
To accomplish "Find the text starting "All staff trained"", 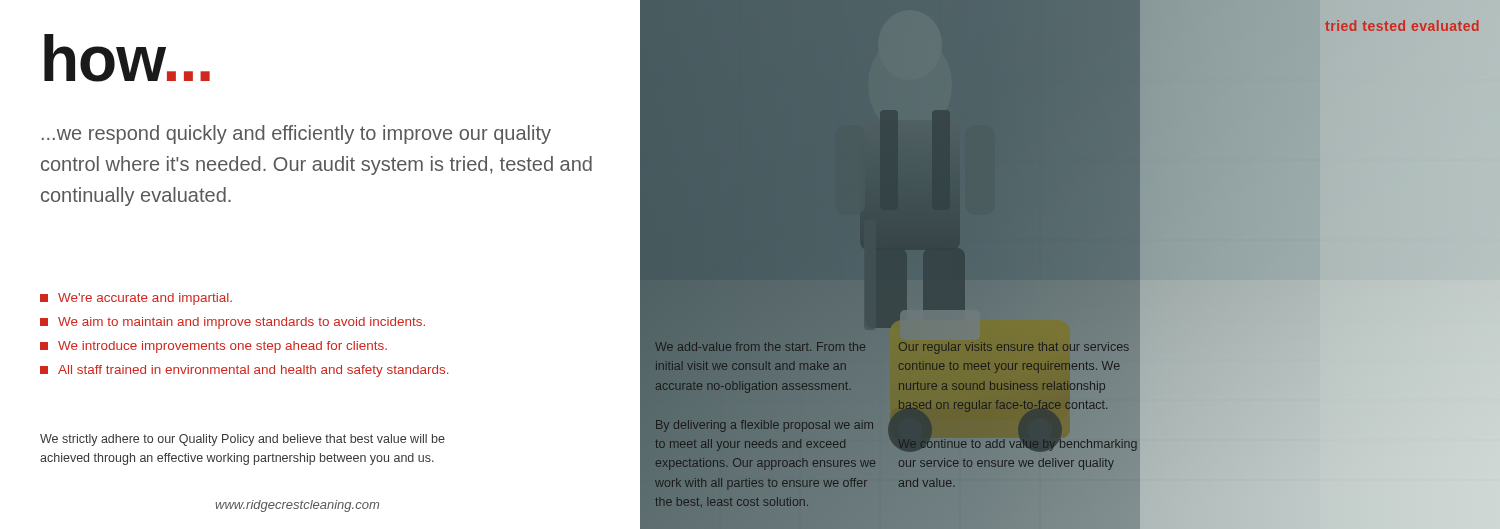I will 245,370.
